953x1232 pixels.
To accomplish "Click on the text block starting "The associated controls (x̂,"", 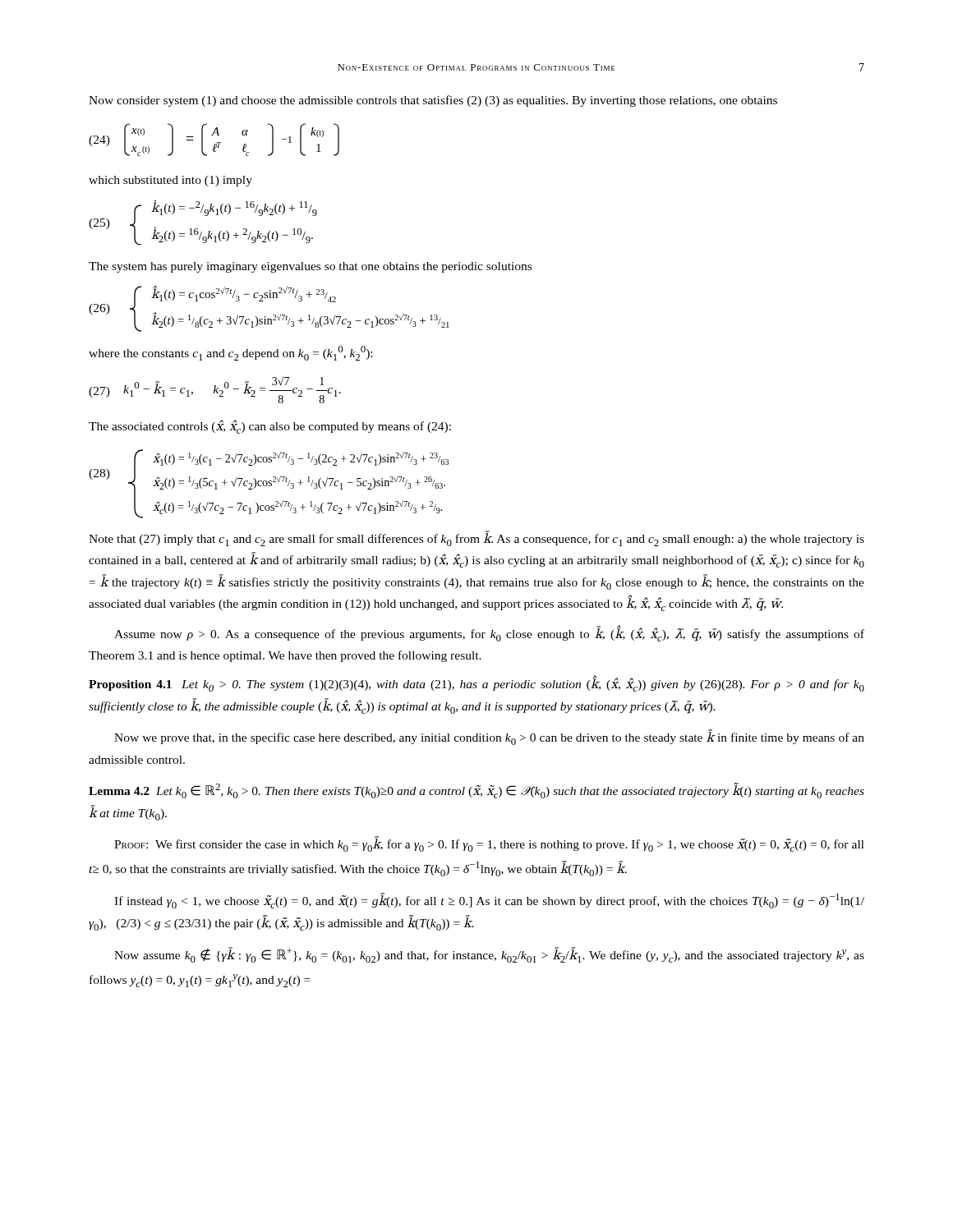I will pyautogui.click(x=270, y=428).
